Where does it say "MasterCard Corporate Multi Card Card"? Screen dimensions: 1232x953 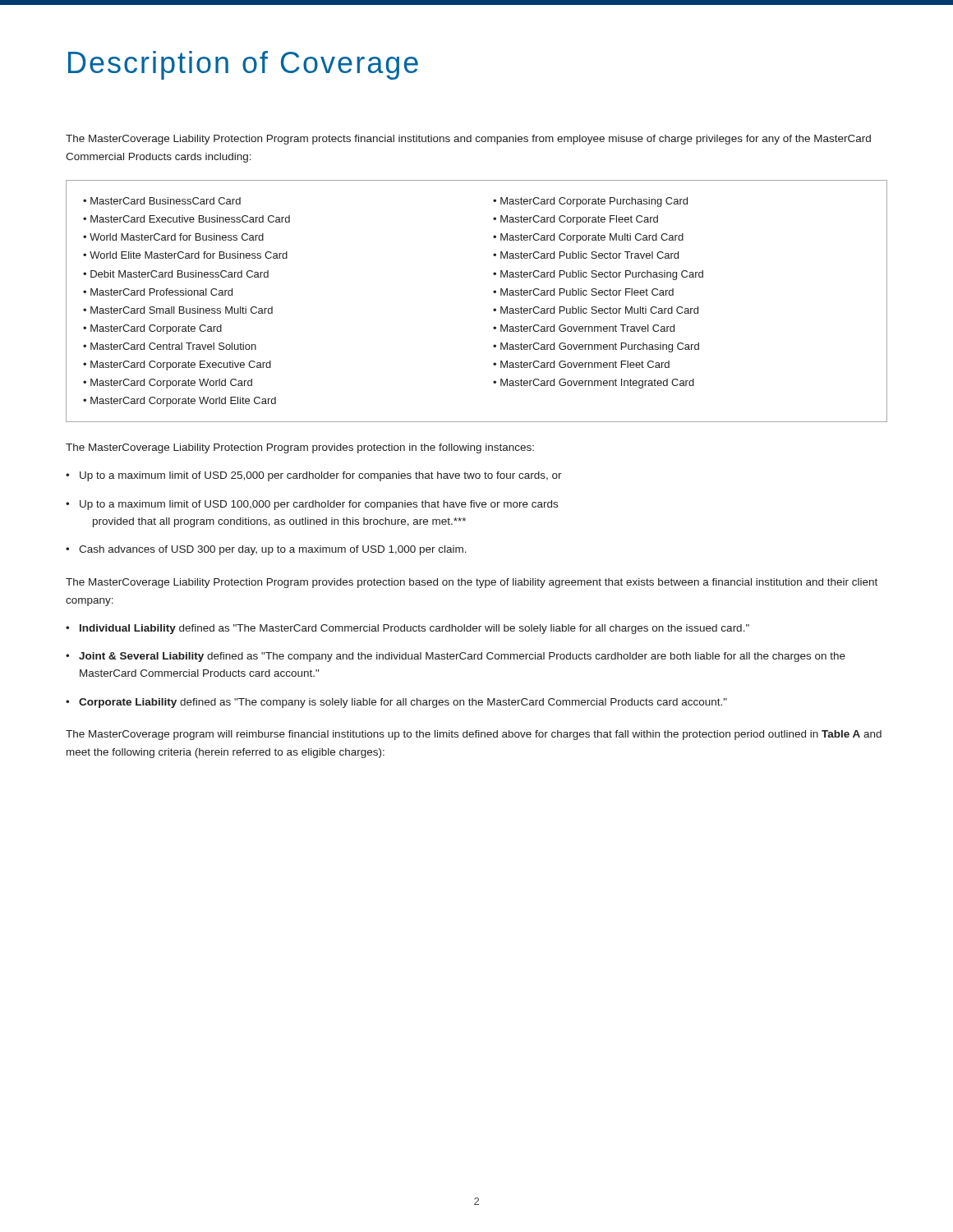pos(592,237)
